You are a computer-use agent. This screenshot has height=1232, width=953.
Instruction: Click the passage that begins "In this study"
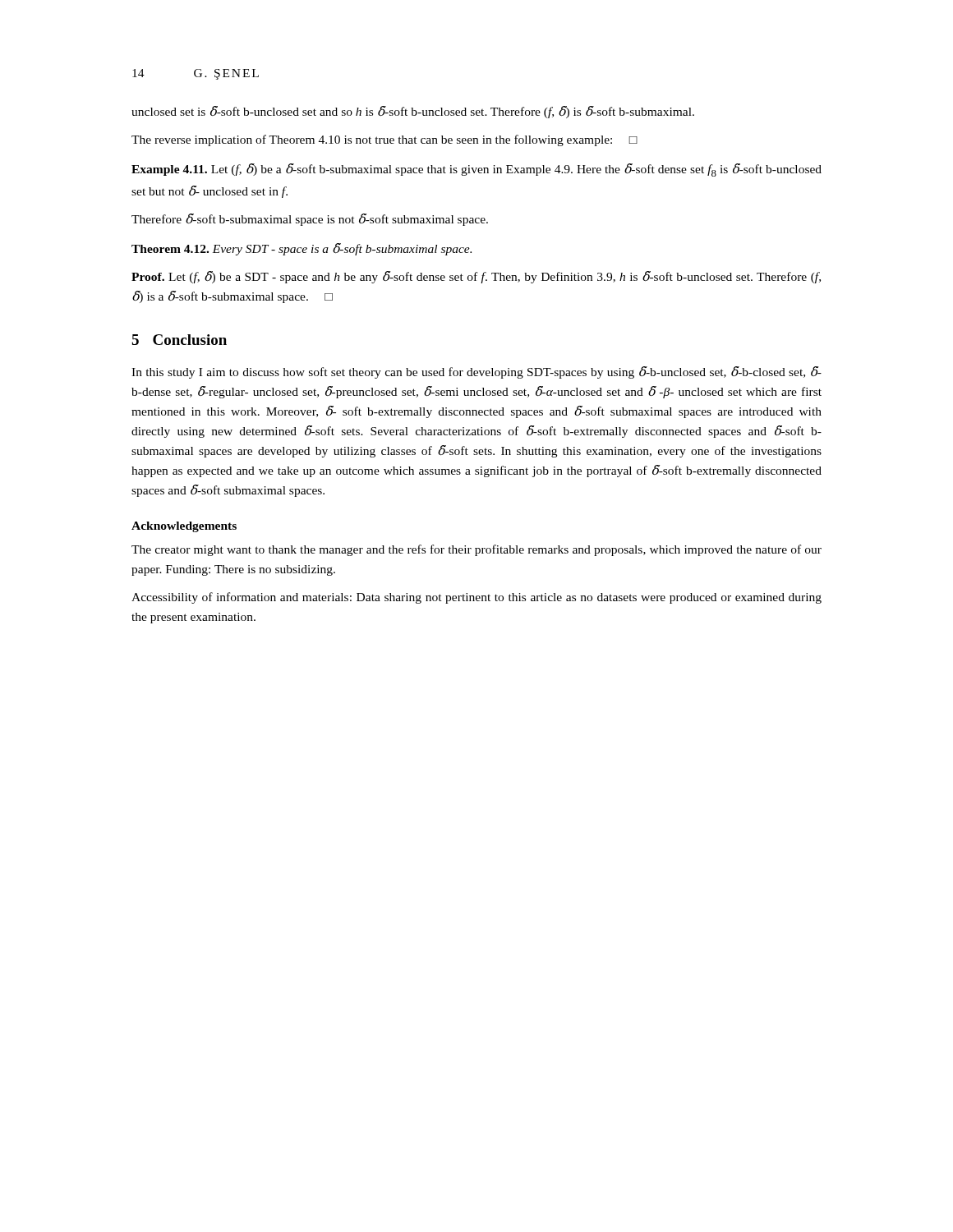(x=476, y=431)
